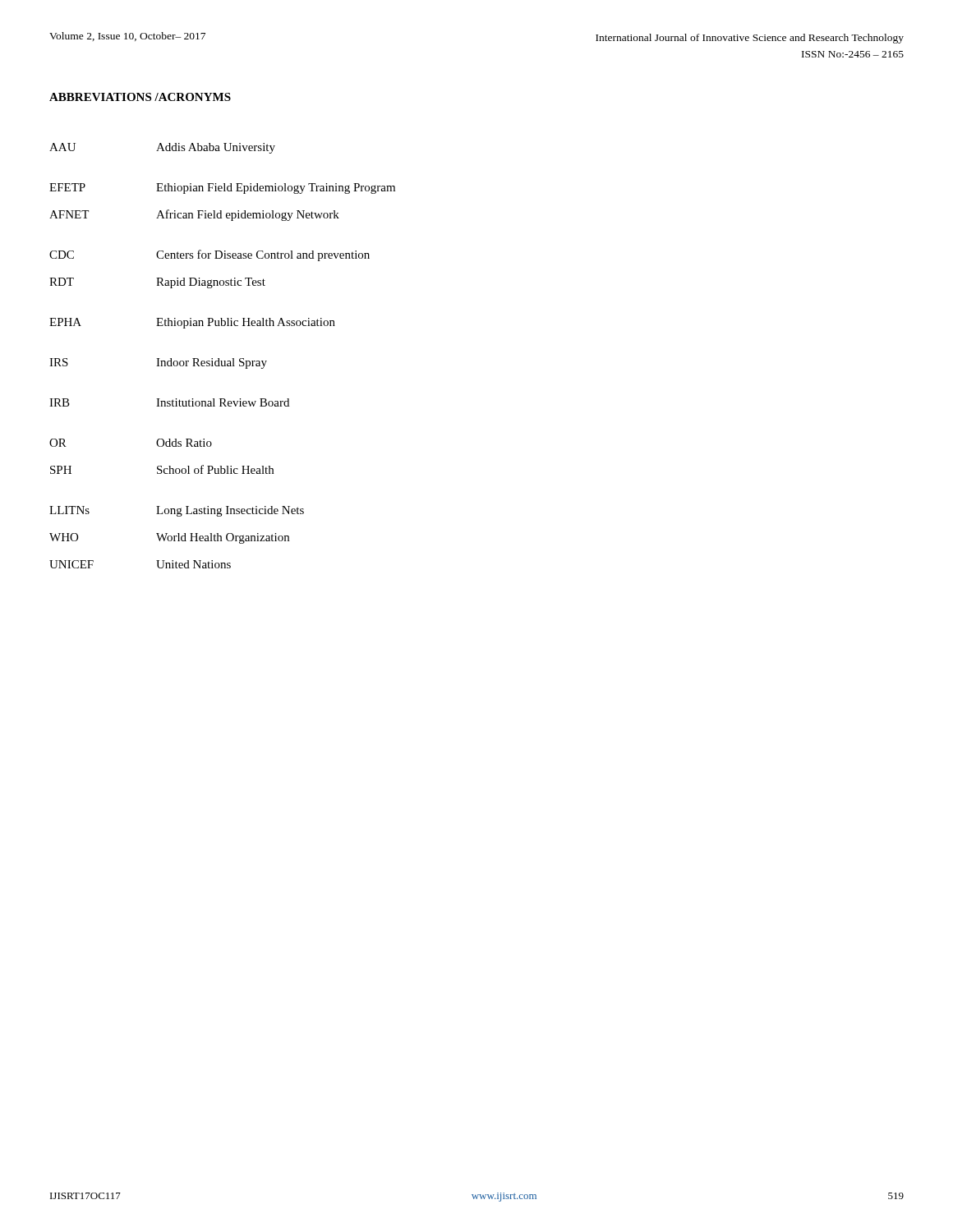
Task: Click where it says "RDT Rapid Diagnostic Test"
Action: point(157,282)
